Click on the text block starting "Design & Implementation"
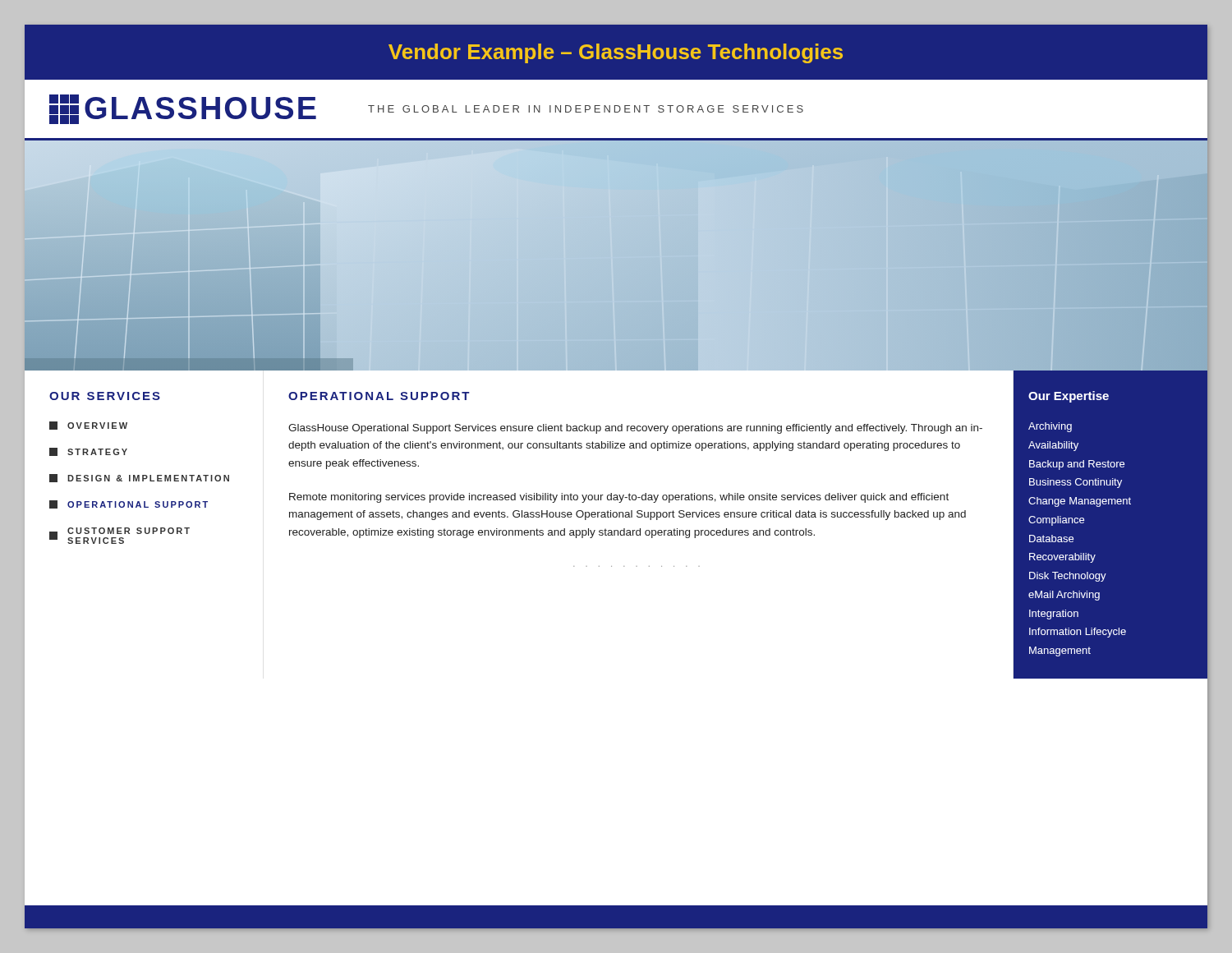Image resolution: width=1232 pixels, height=953 pixels. click(x=140, y=478)
